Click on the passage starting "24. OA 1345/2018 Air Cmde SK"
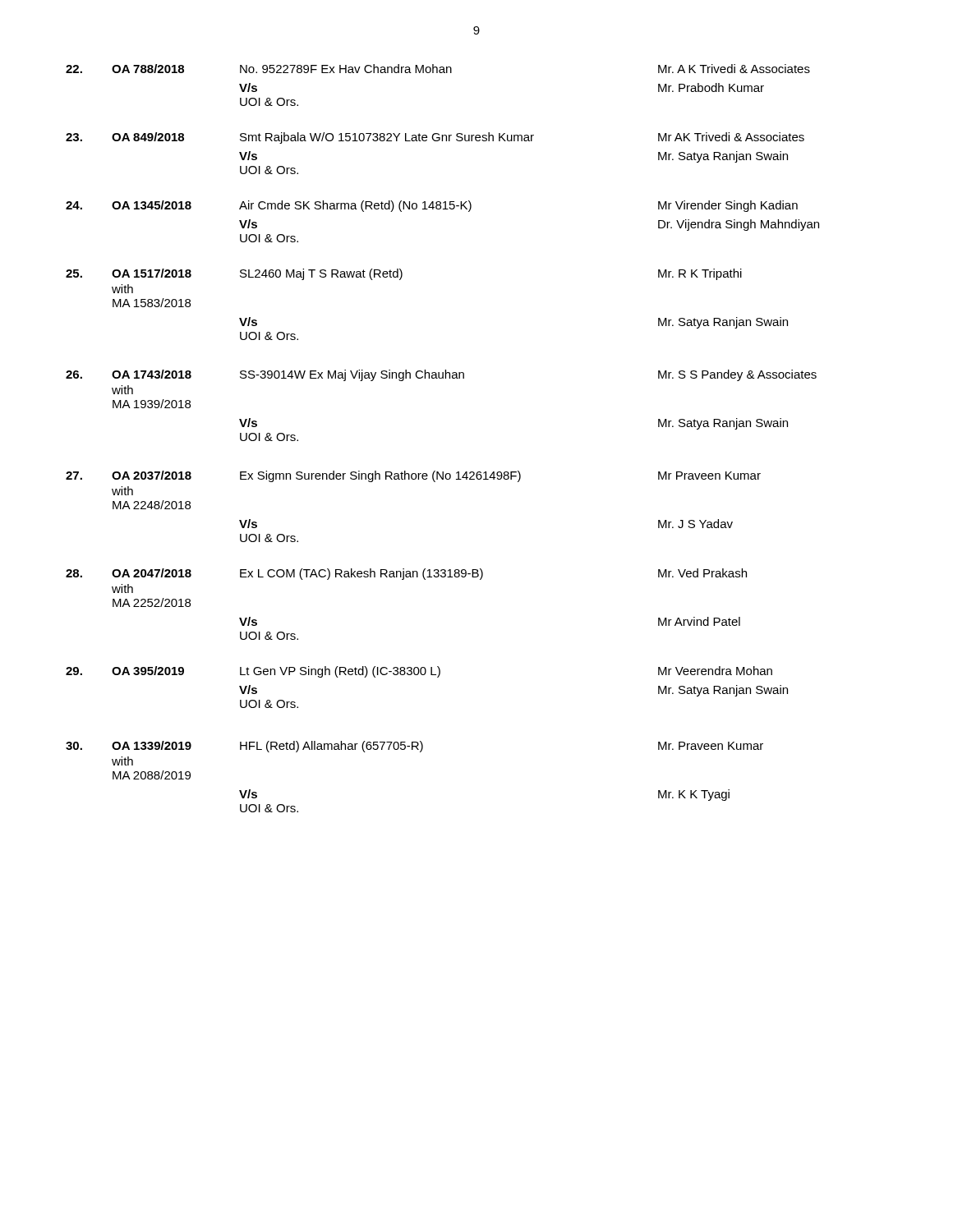The height and width of the screenshot is (1232, 953). [x=476, y=216]
